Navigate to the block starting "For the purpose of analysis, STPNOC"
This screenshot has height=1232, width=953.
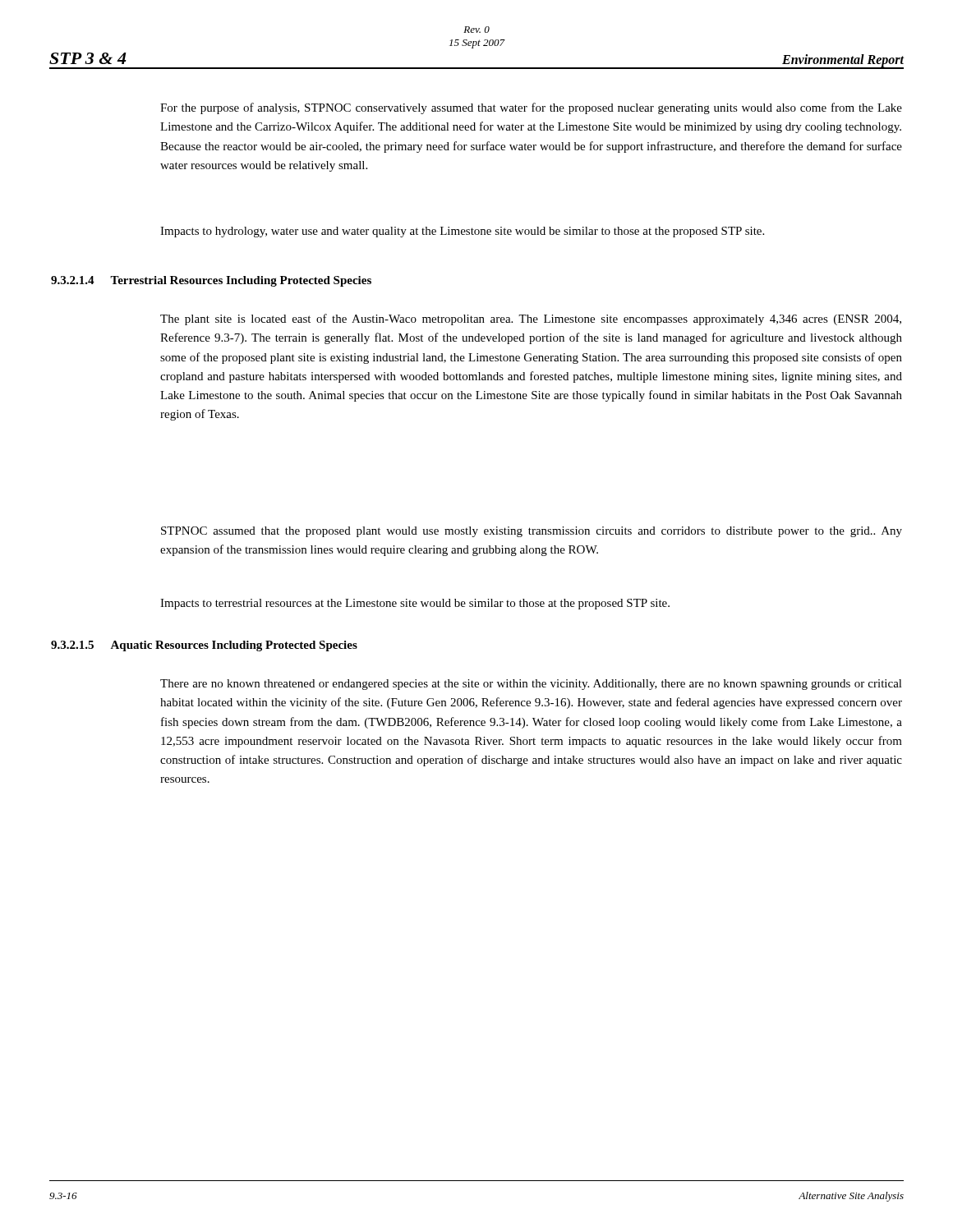coord(531,136)
